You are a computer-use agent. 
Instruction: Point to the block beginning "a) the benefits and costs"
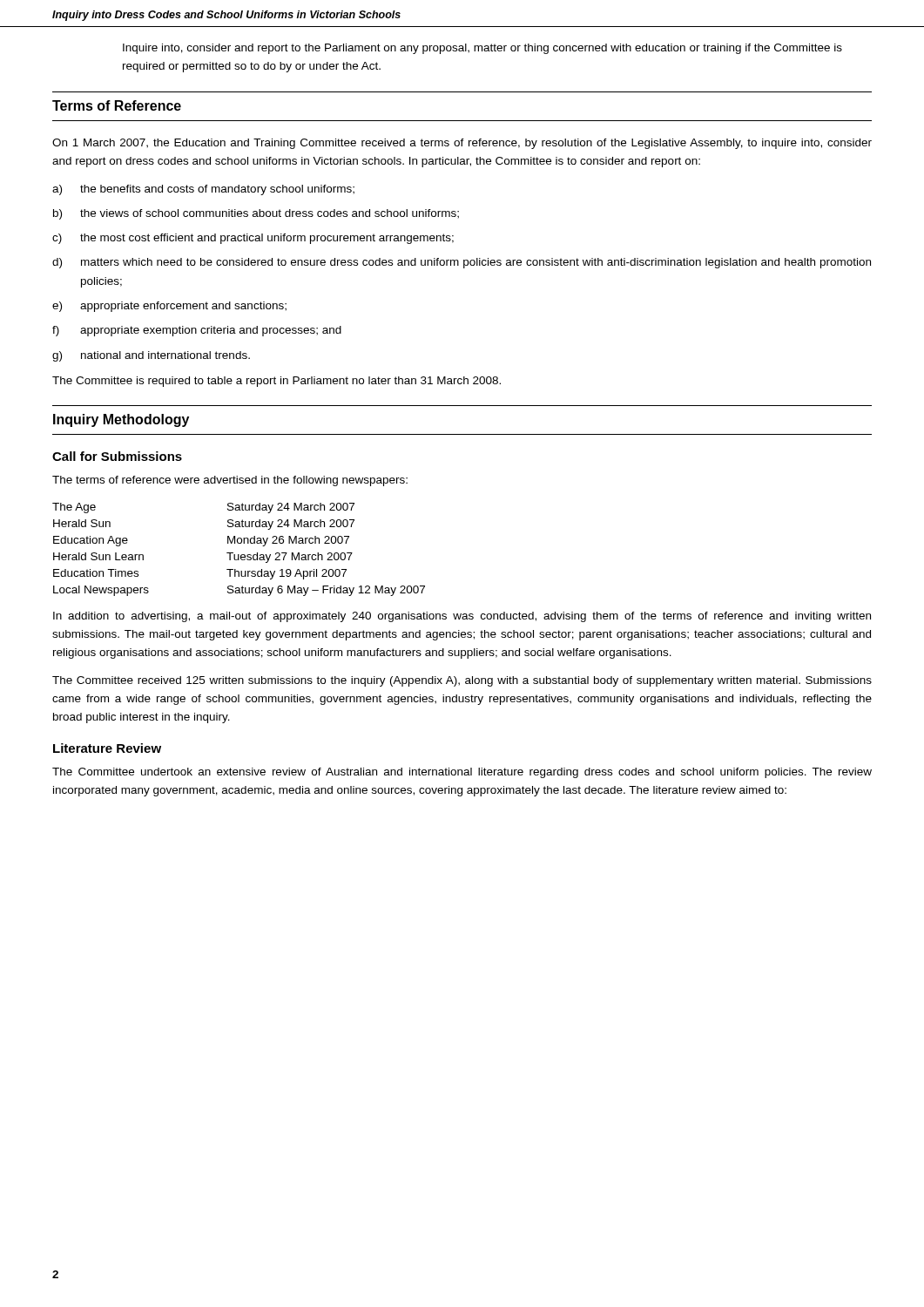pos(203,190)
